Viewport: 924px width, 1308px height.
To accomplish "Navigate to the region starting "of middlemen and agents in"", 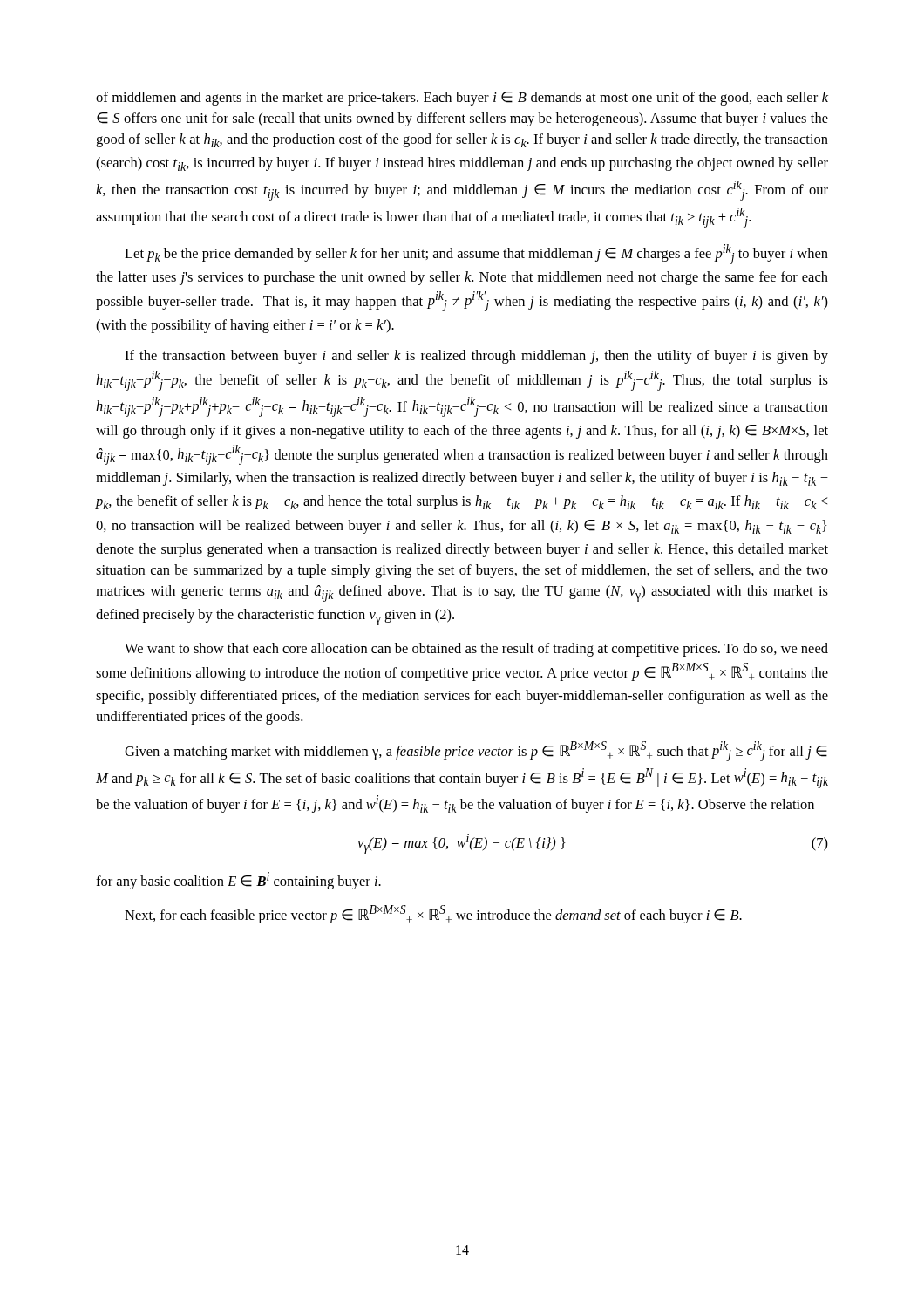I will point(462,159).
